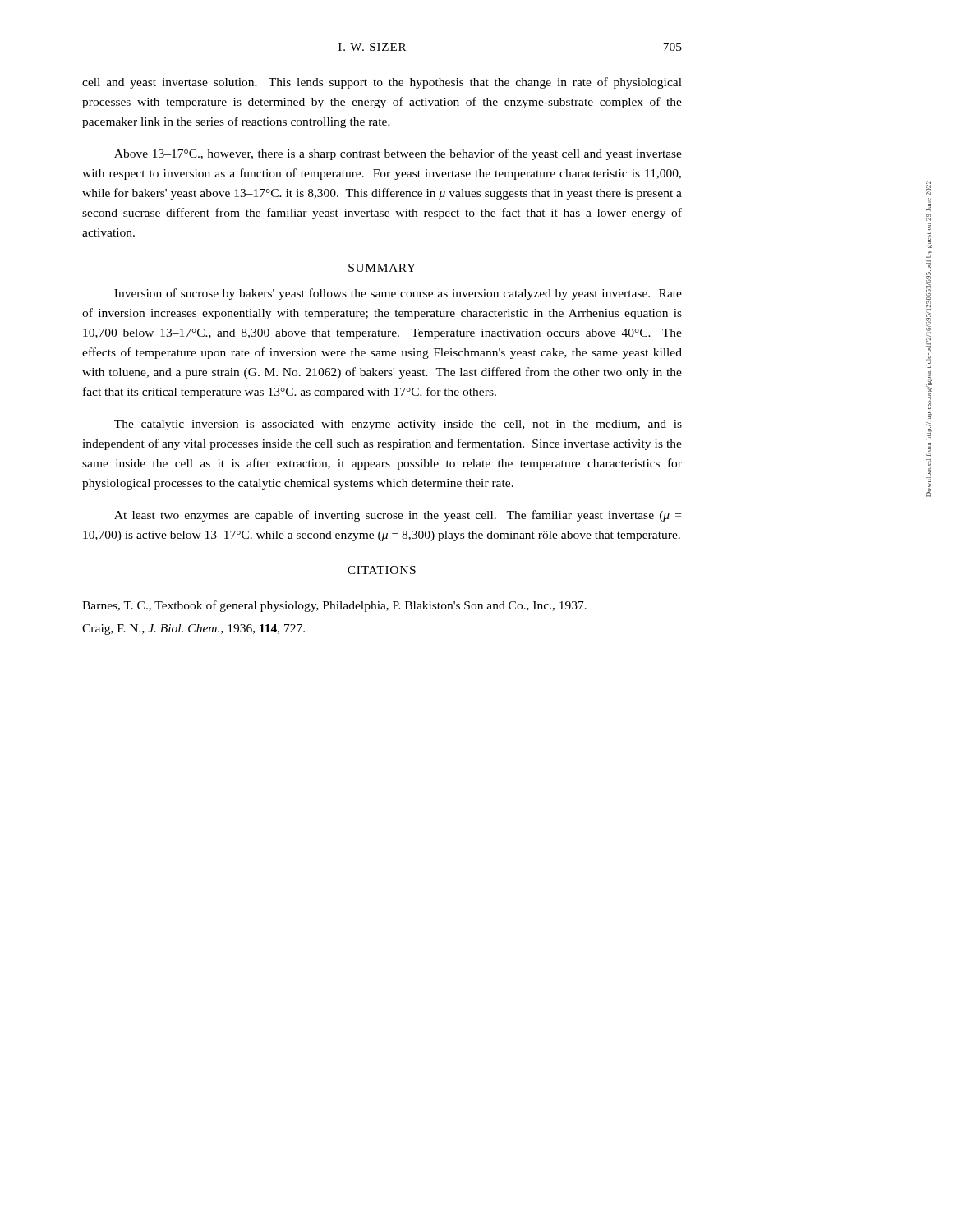Click on the list item with the text "Barnes, T. C., Textbook of general"
The image size is (953, 1232).
pos(335,605)
